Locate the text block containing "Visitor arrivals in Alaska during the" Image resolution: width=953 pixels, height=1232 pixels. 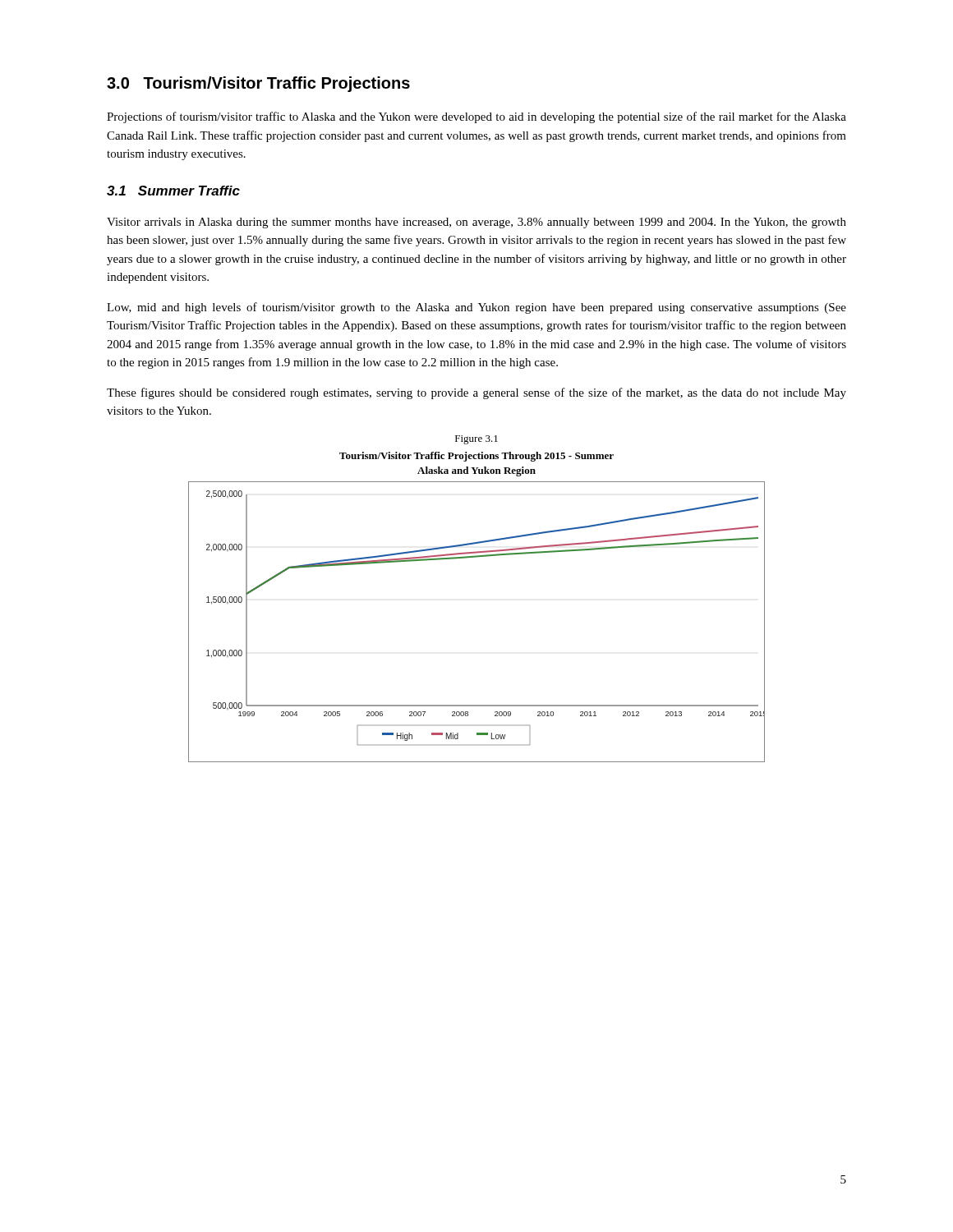[476, 249]
